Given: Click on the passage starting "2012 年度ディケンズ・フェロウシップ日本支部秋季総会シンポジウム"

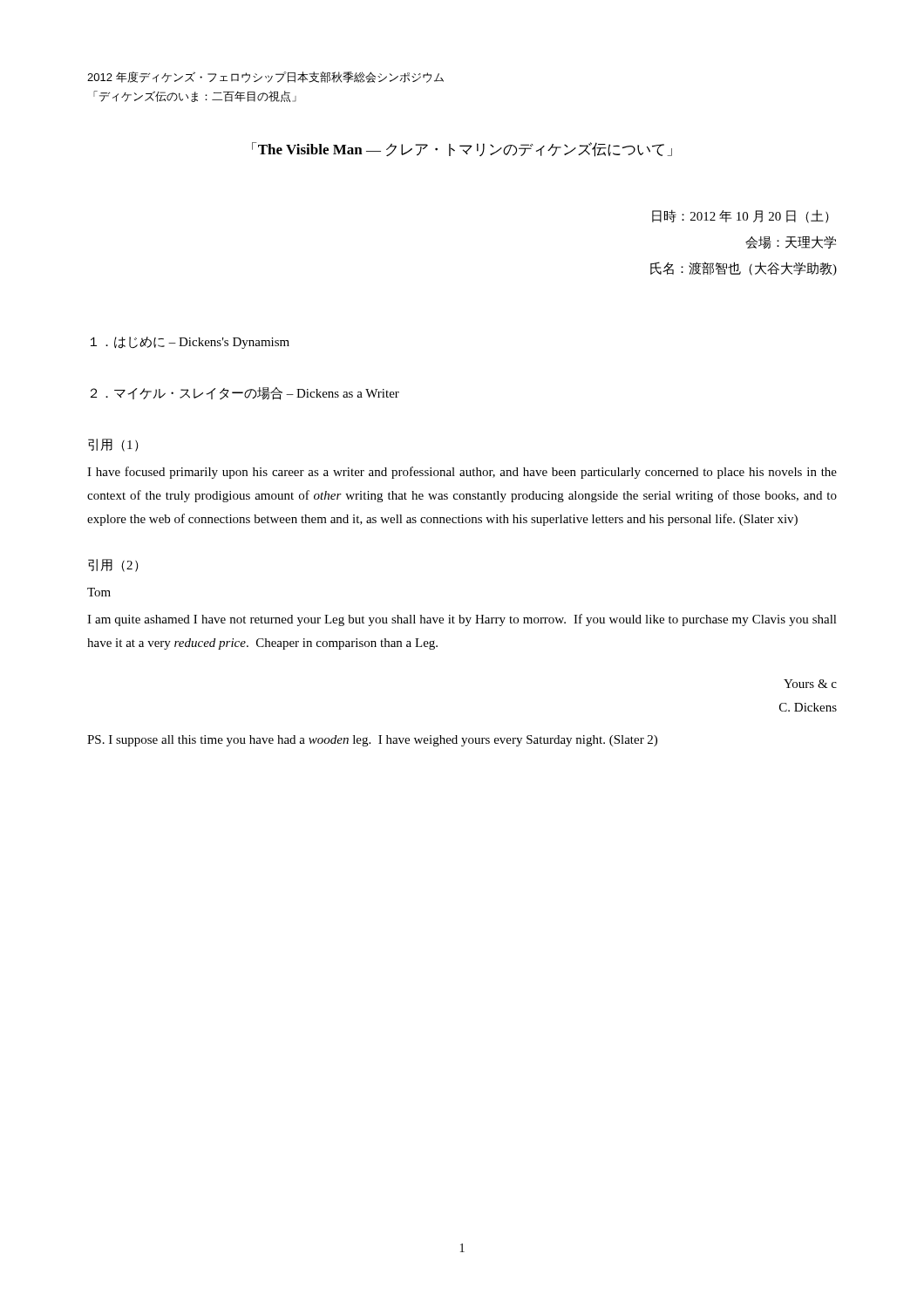Looking at the screenshot, I should pyautogui.click(x=266, y=77).
